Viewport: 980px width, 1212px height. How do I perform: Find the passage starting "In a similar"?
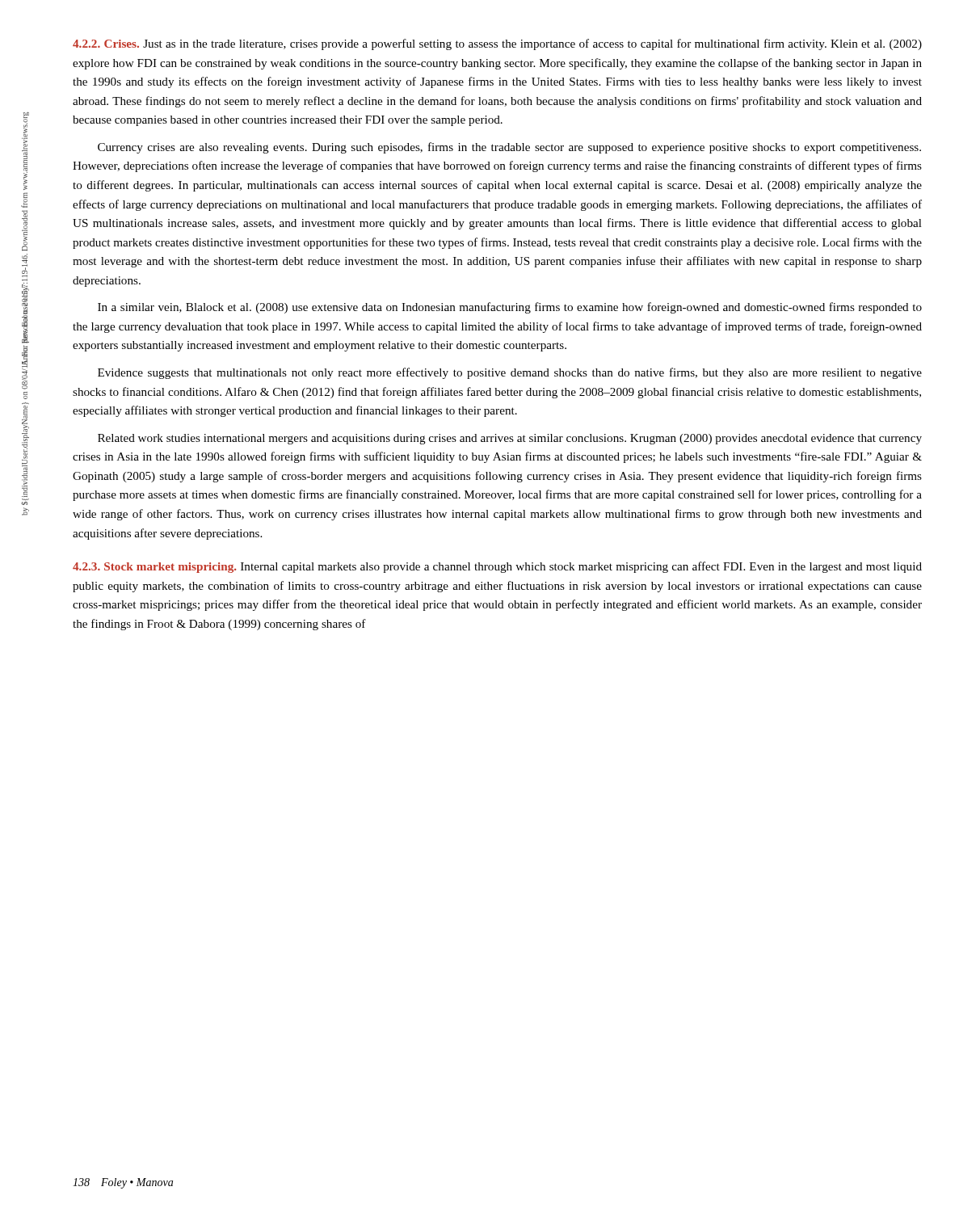point(497,326)
